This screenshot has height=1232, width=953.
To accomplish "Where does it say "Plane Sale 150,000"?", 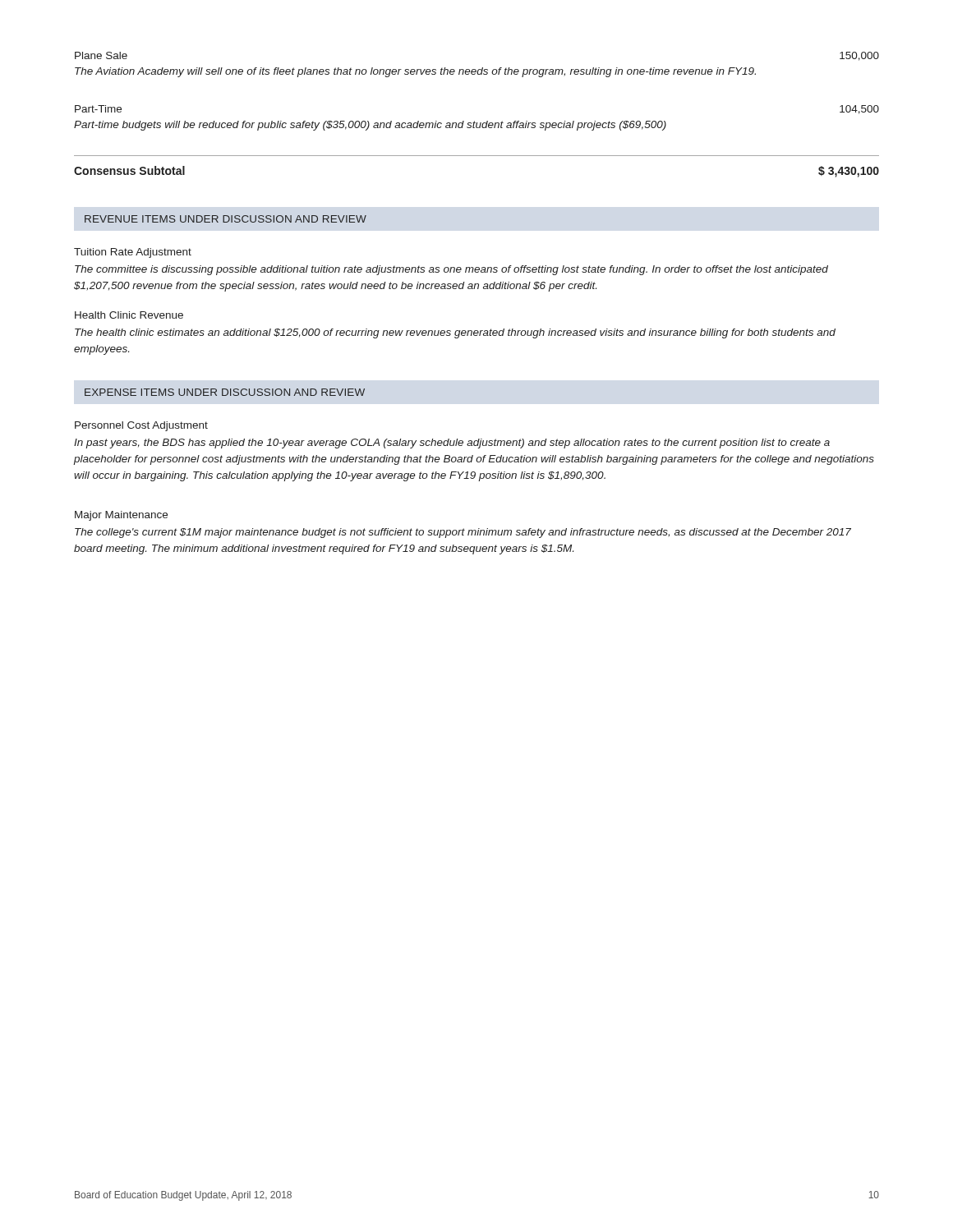I will pyautogui.click(x=99, y=56).
